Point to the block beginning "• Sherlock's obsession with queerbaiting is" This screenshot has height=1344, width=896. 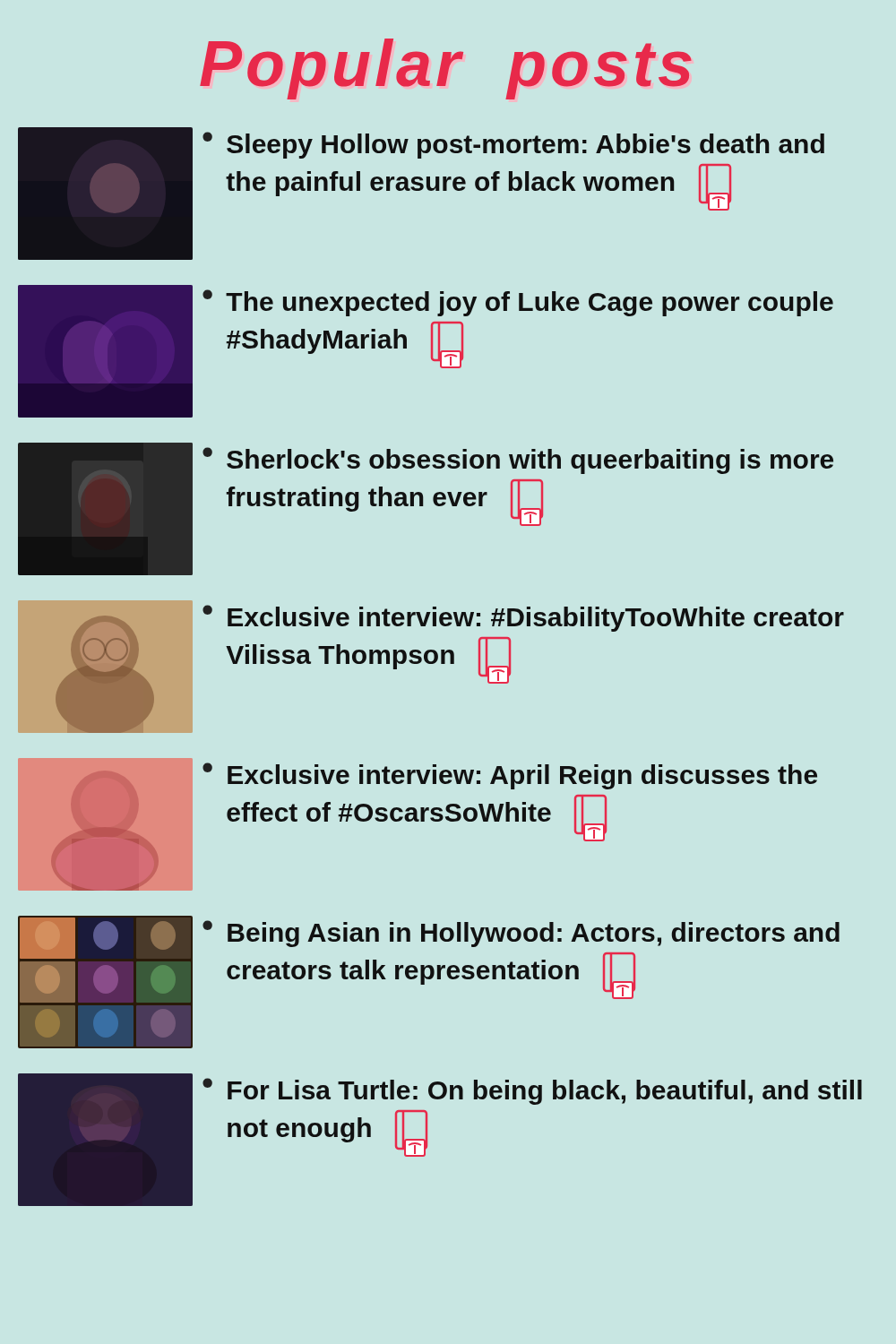coord(444,509)
